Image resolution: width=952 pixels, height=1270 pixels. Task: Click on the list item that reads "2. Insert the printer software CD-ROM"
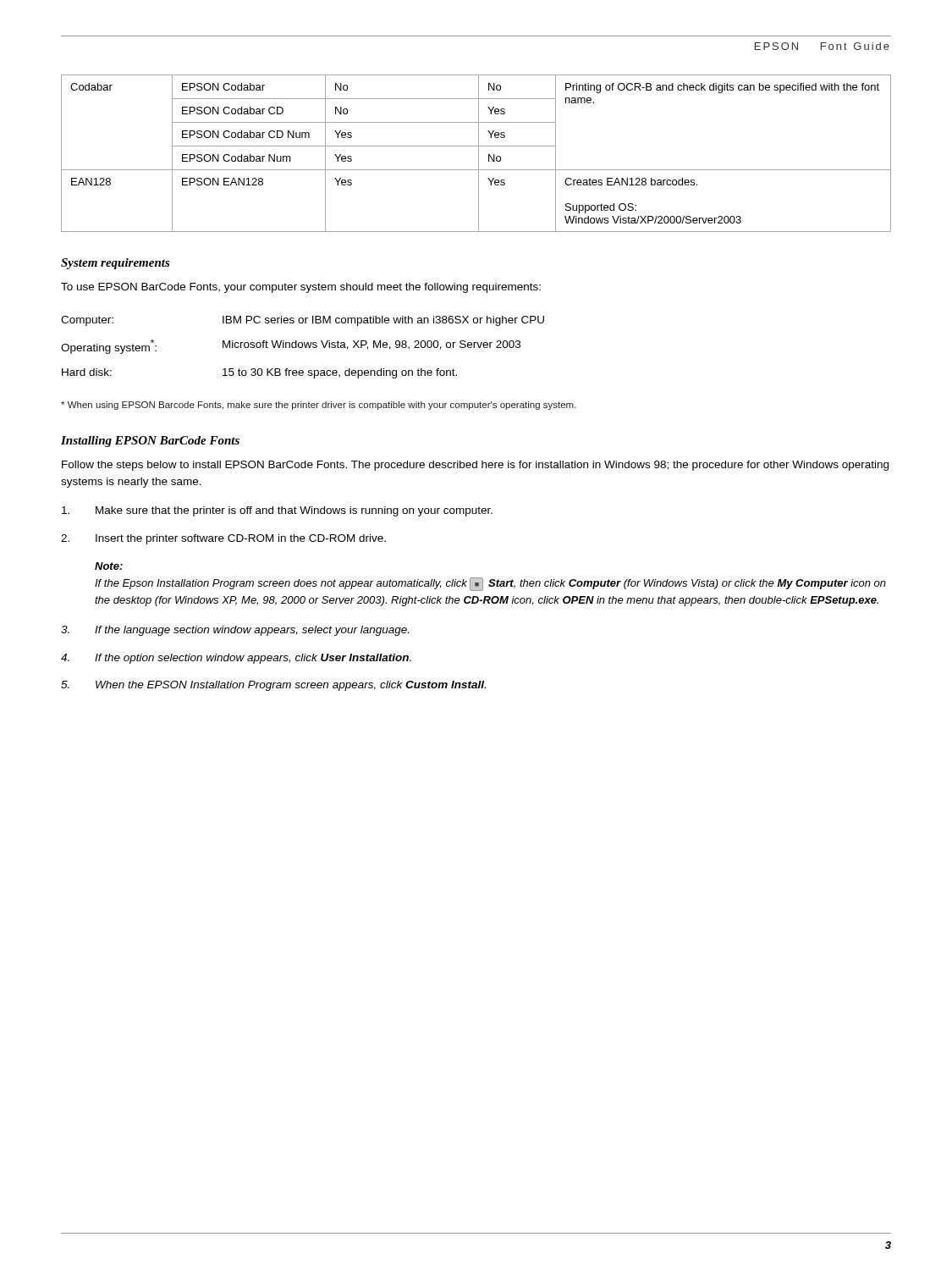(223, 539)
